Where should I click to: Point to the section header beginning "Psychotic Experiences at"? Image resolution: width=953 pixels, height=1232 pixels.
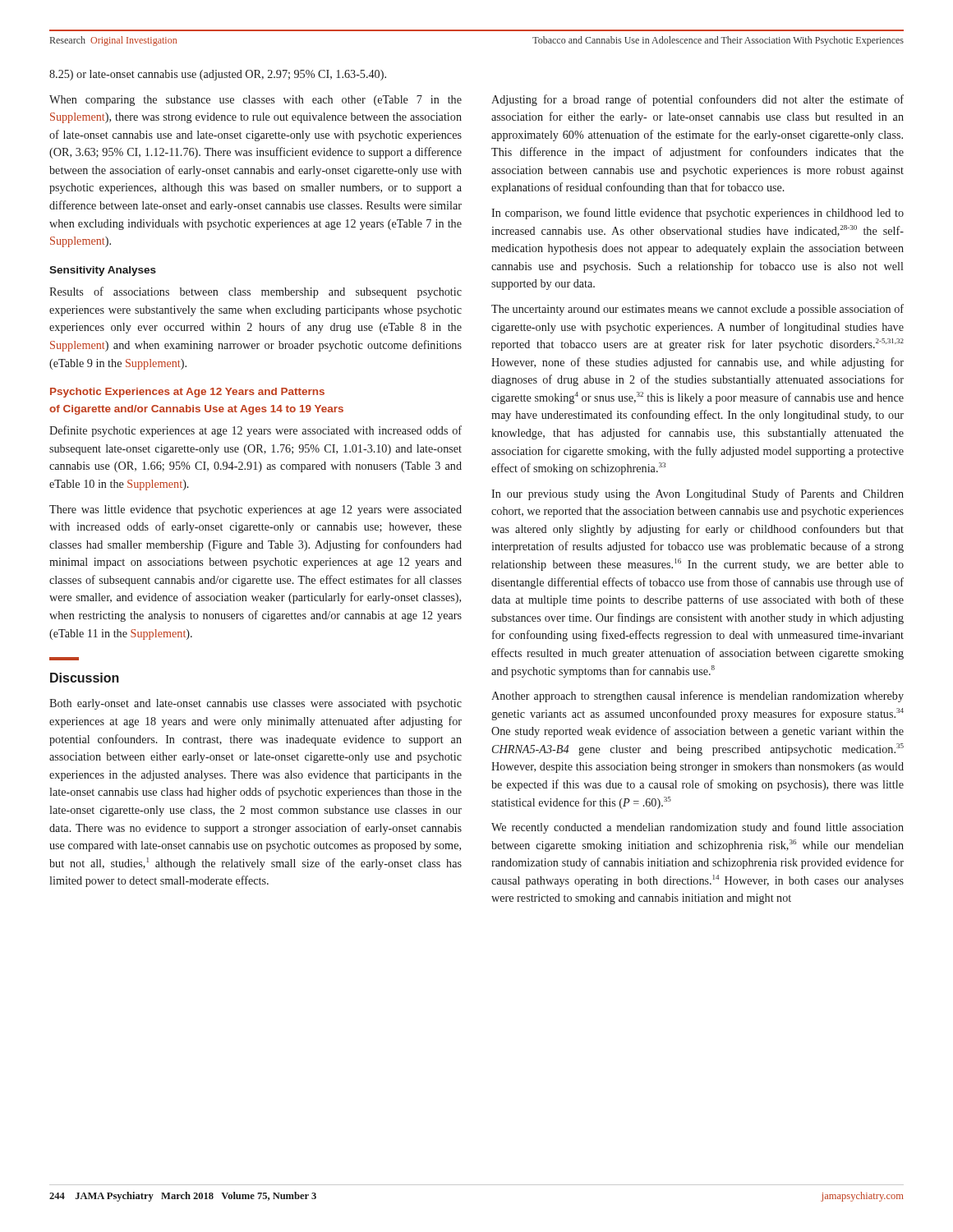[197, 400]
